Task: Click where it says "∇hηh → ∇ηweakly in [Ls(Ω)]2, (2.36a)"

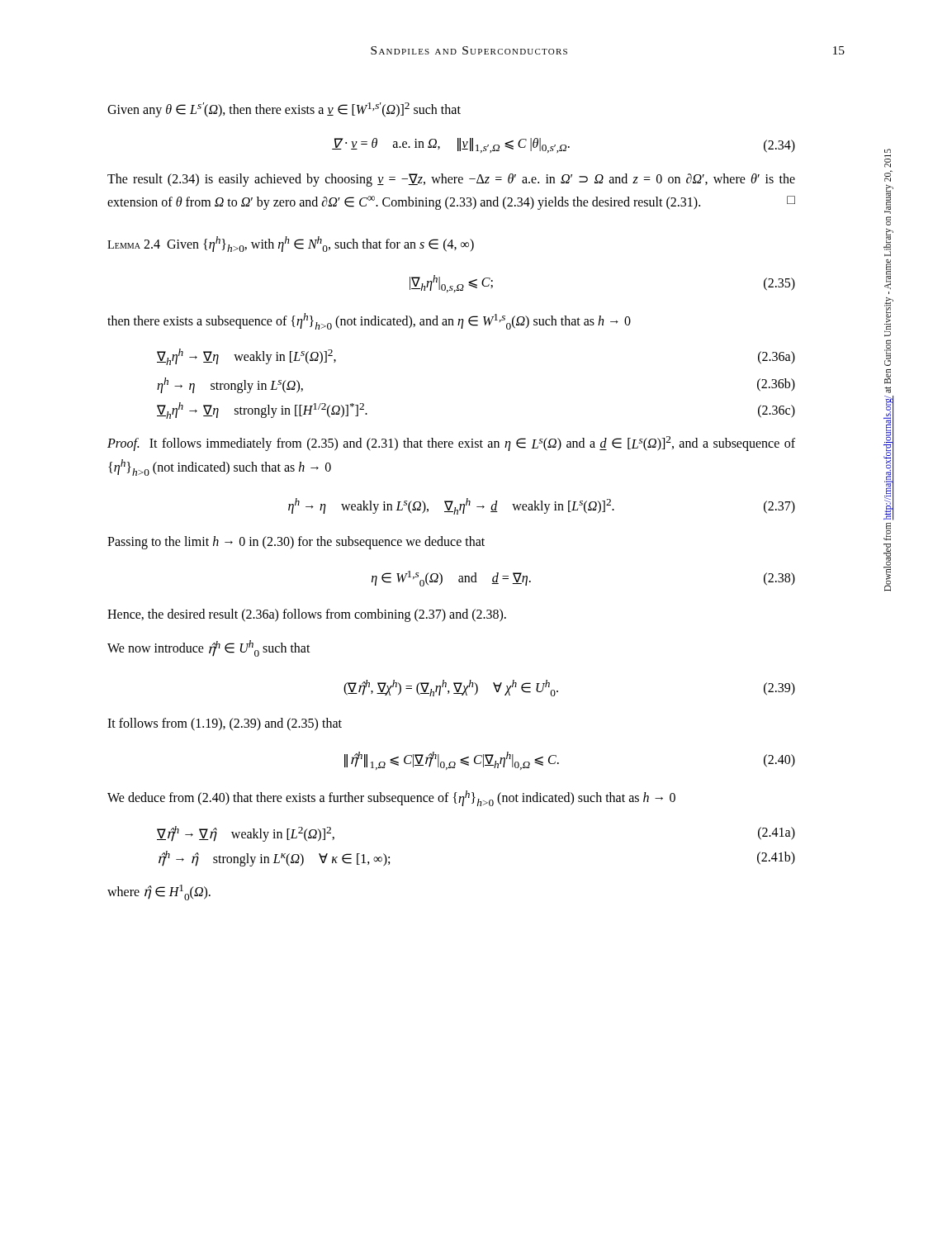Action: point(249,356)
